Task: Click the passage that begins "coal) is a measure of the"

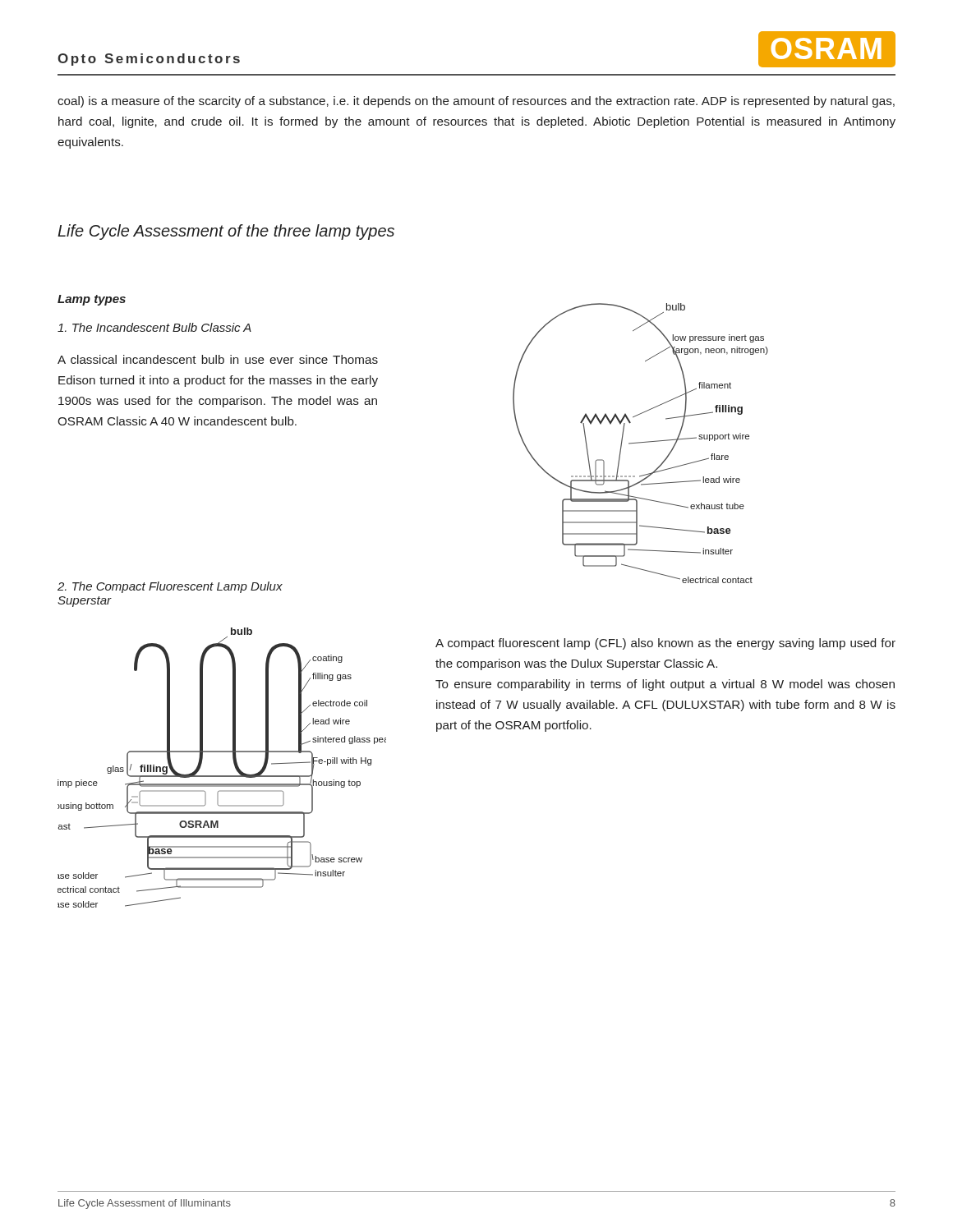Action: [476, 121]
